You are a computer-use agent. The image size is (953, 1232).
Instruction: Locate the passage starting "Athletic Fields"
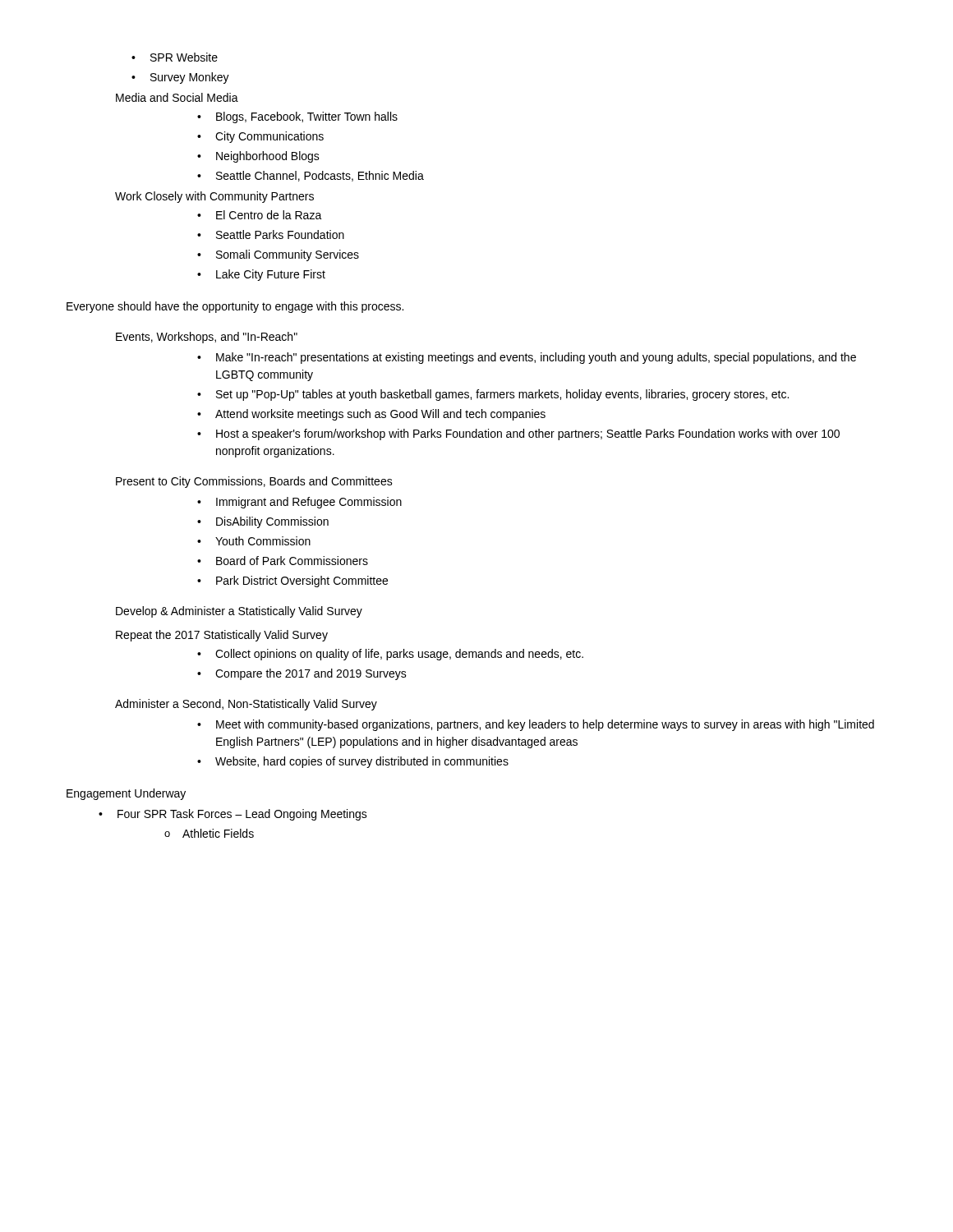(x=209, y=833)
